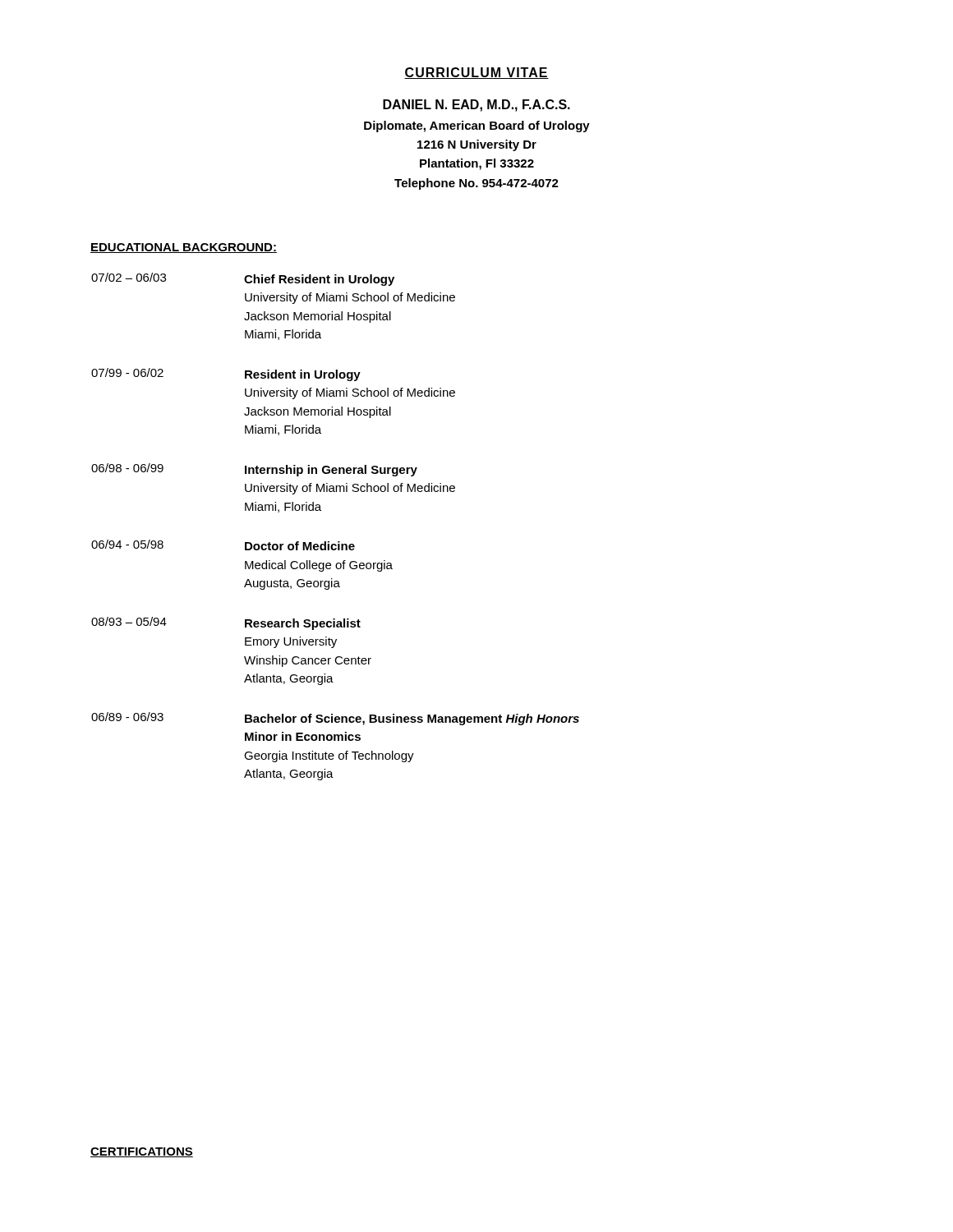Select the region starting "EDUCATIONAL BACKGROUND:"

coord(184,247)
